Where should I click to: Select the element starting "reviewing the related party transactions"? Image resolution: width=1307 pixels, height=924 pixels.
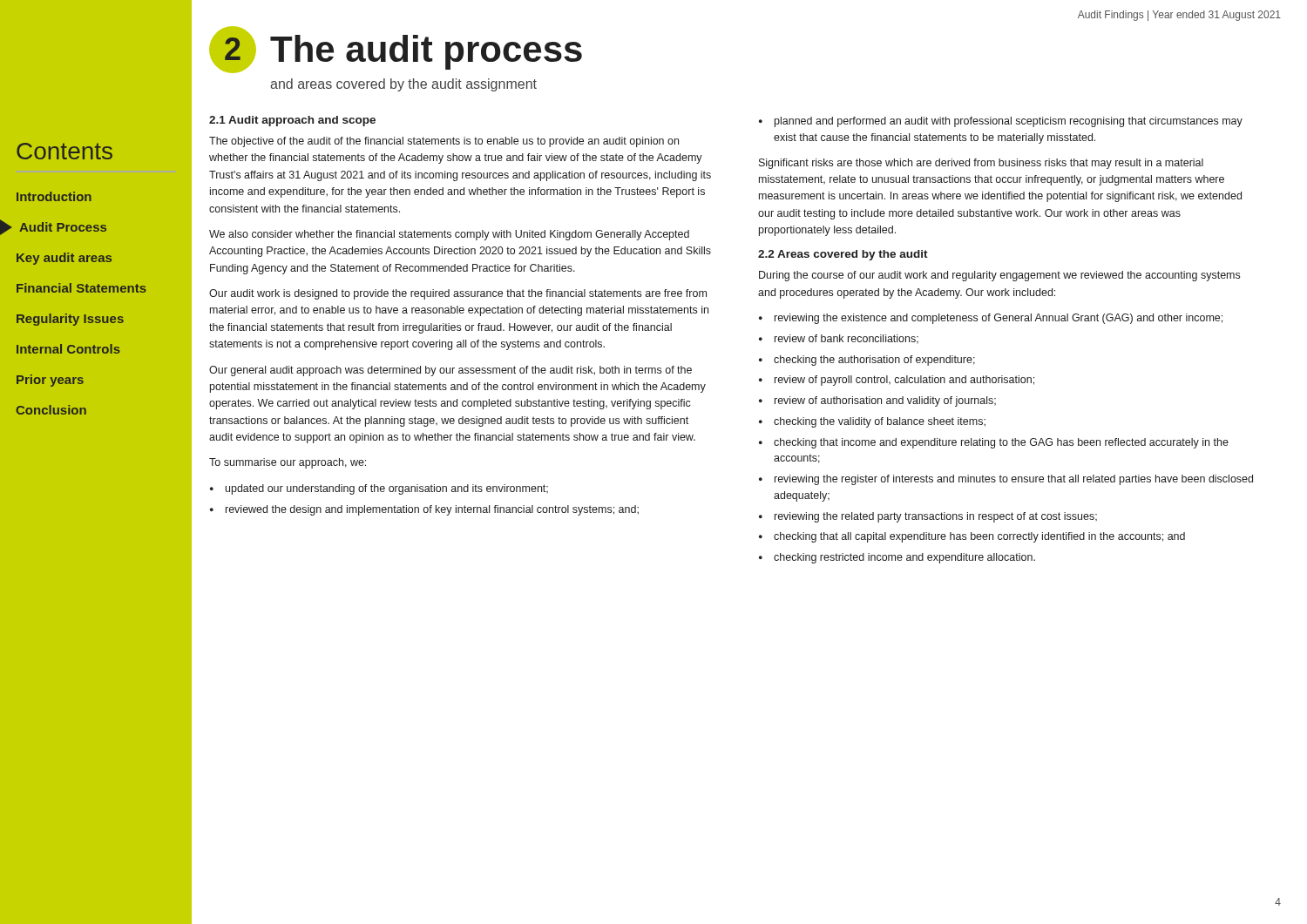pos(936,516)
